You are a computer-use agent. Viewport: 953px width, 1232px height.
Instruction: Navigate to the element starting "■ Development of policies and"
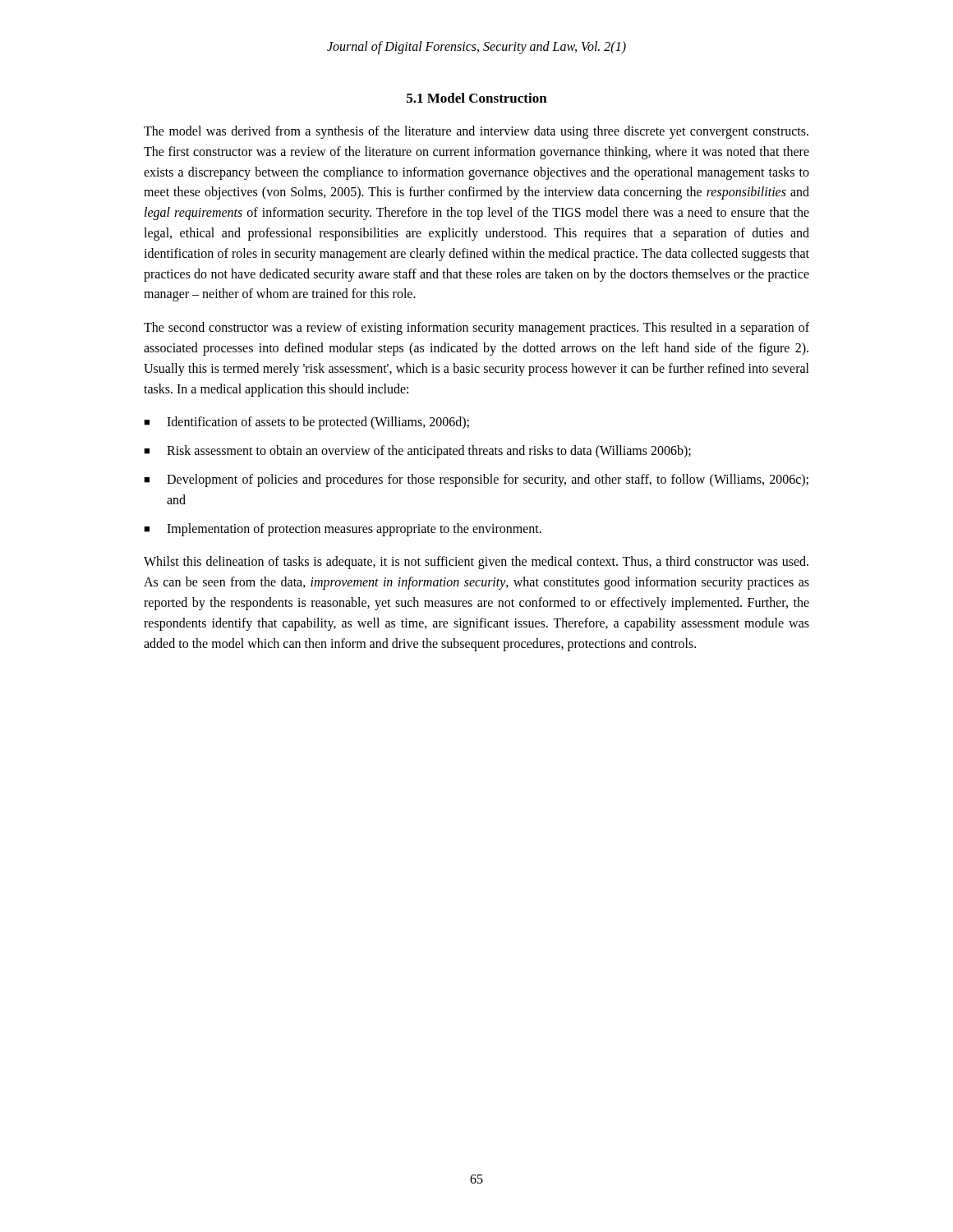(x=476, y=490)
